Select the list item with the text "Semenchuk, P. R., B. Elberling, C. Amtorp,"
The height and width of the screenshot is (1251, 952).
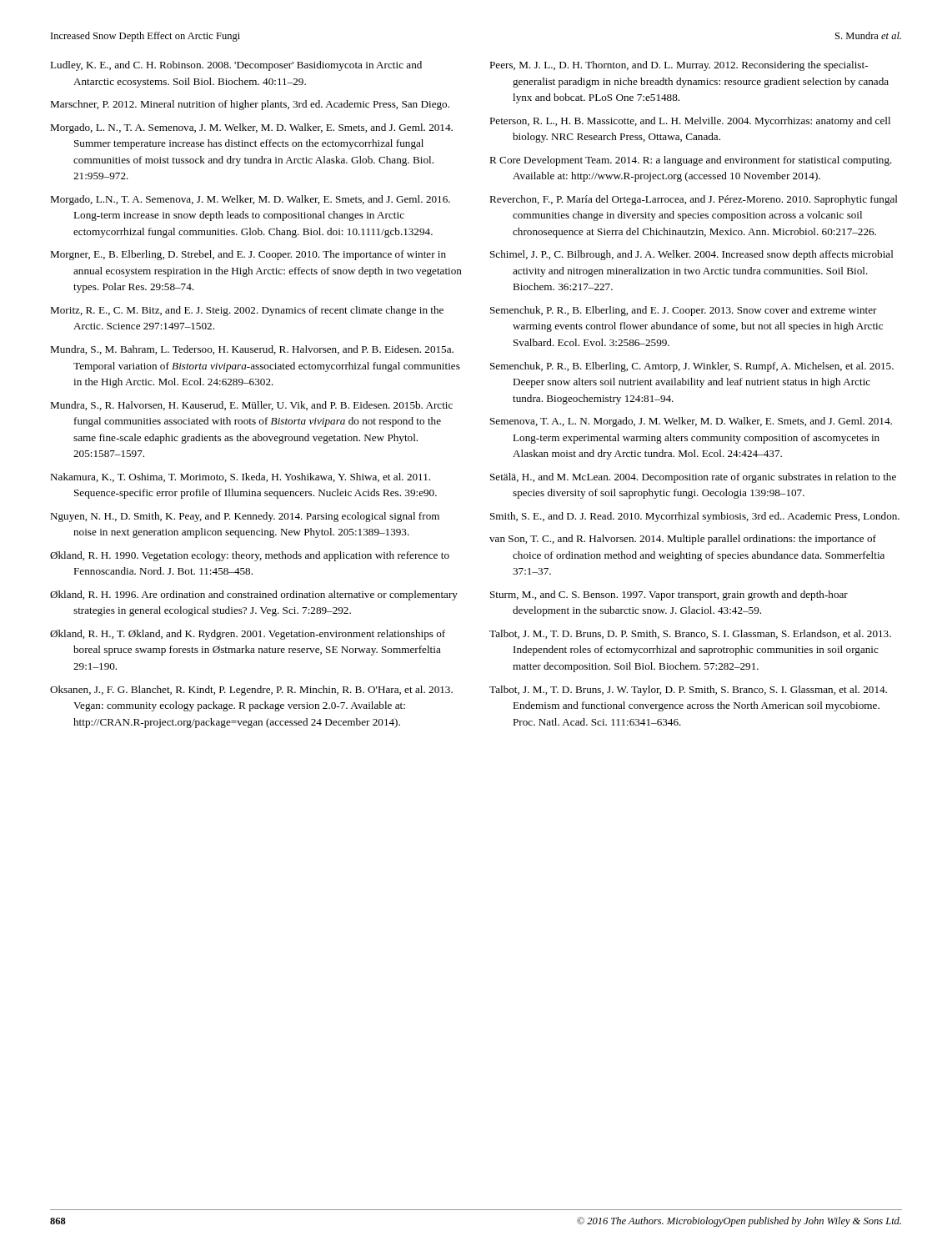coord(692,382)
